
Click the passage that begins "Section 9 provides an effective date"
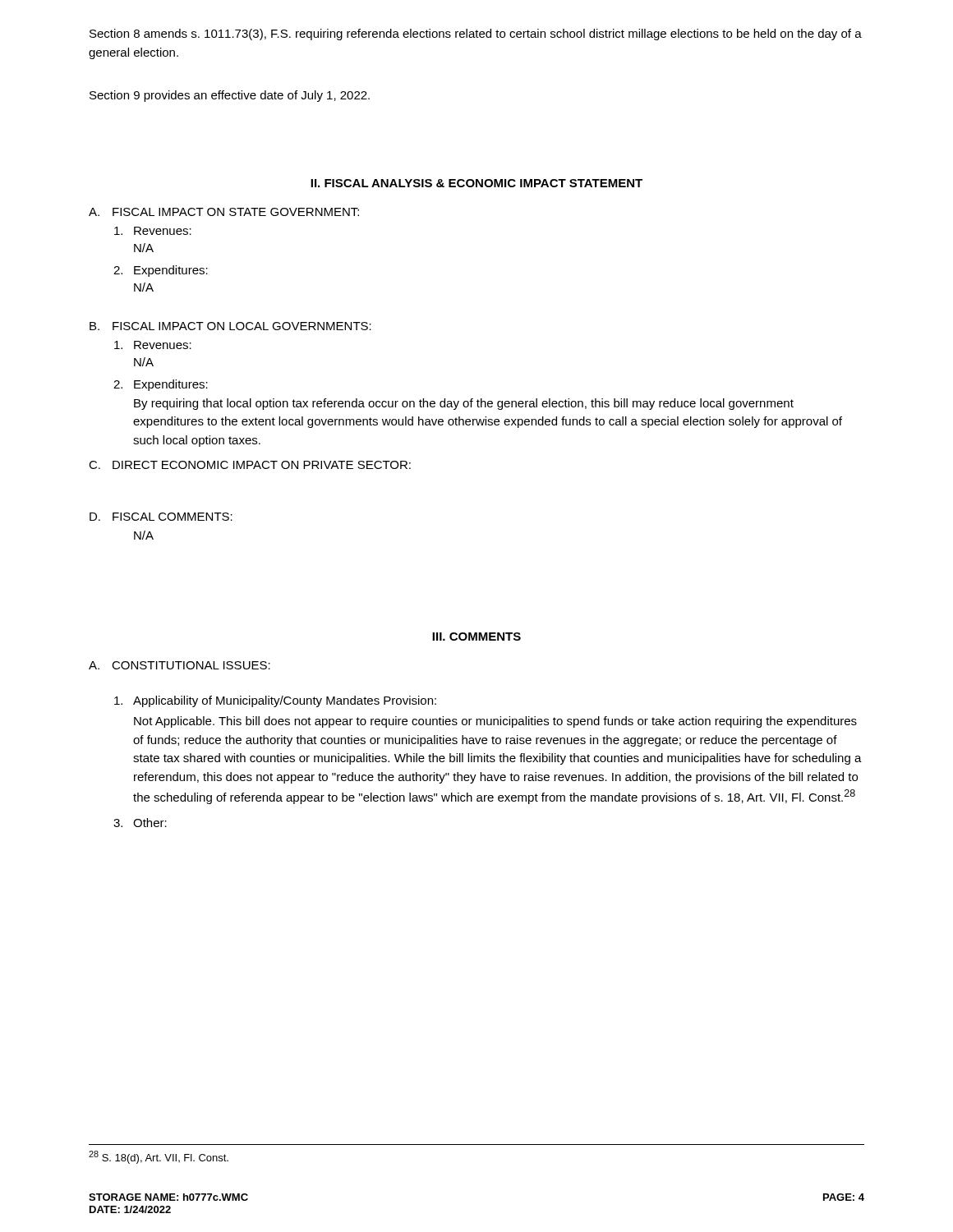230,95
